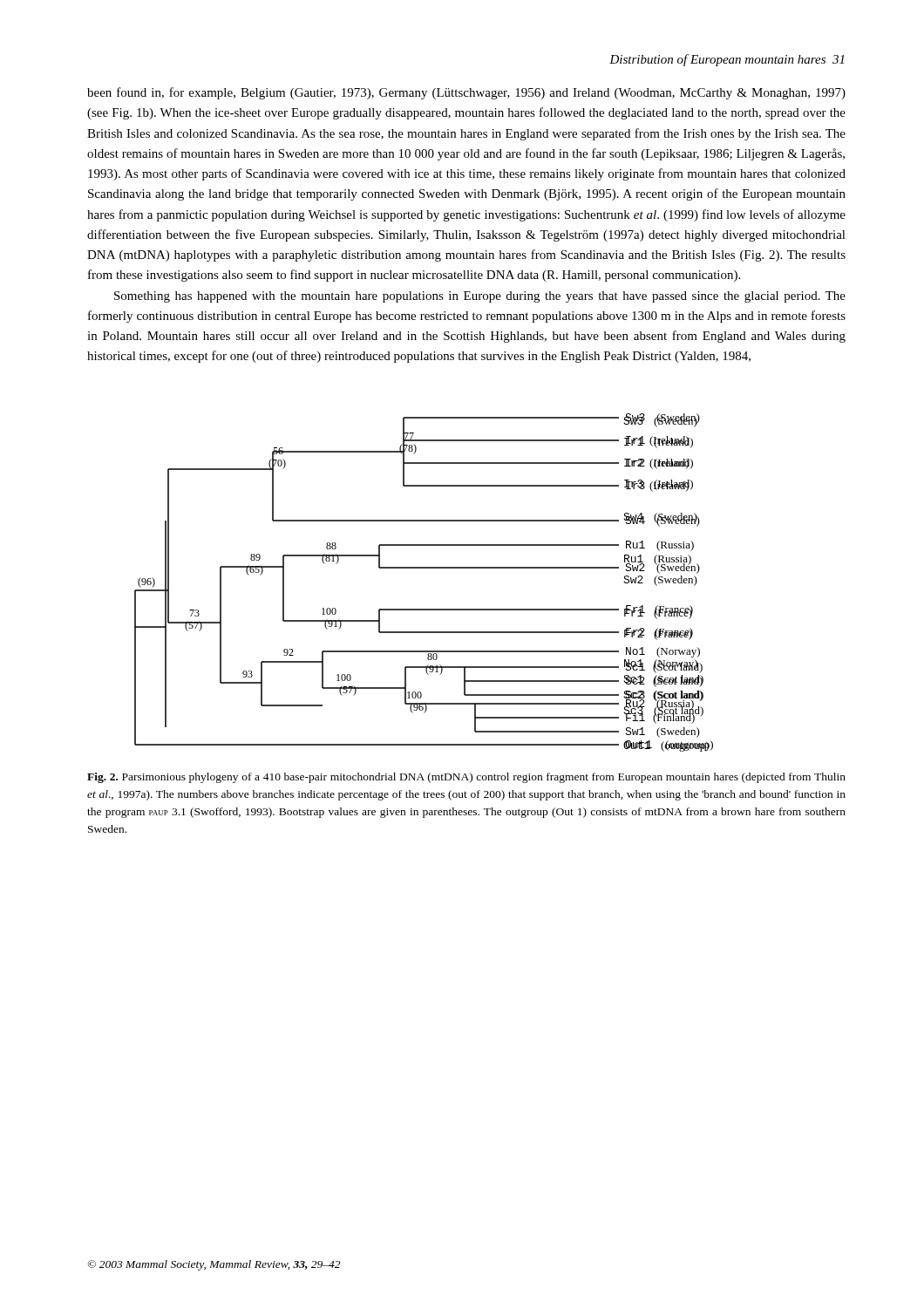Select the block starting "been found in, for example, Belgium"
This screenshot has width=924, height=1308.
tap(466, 184)
